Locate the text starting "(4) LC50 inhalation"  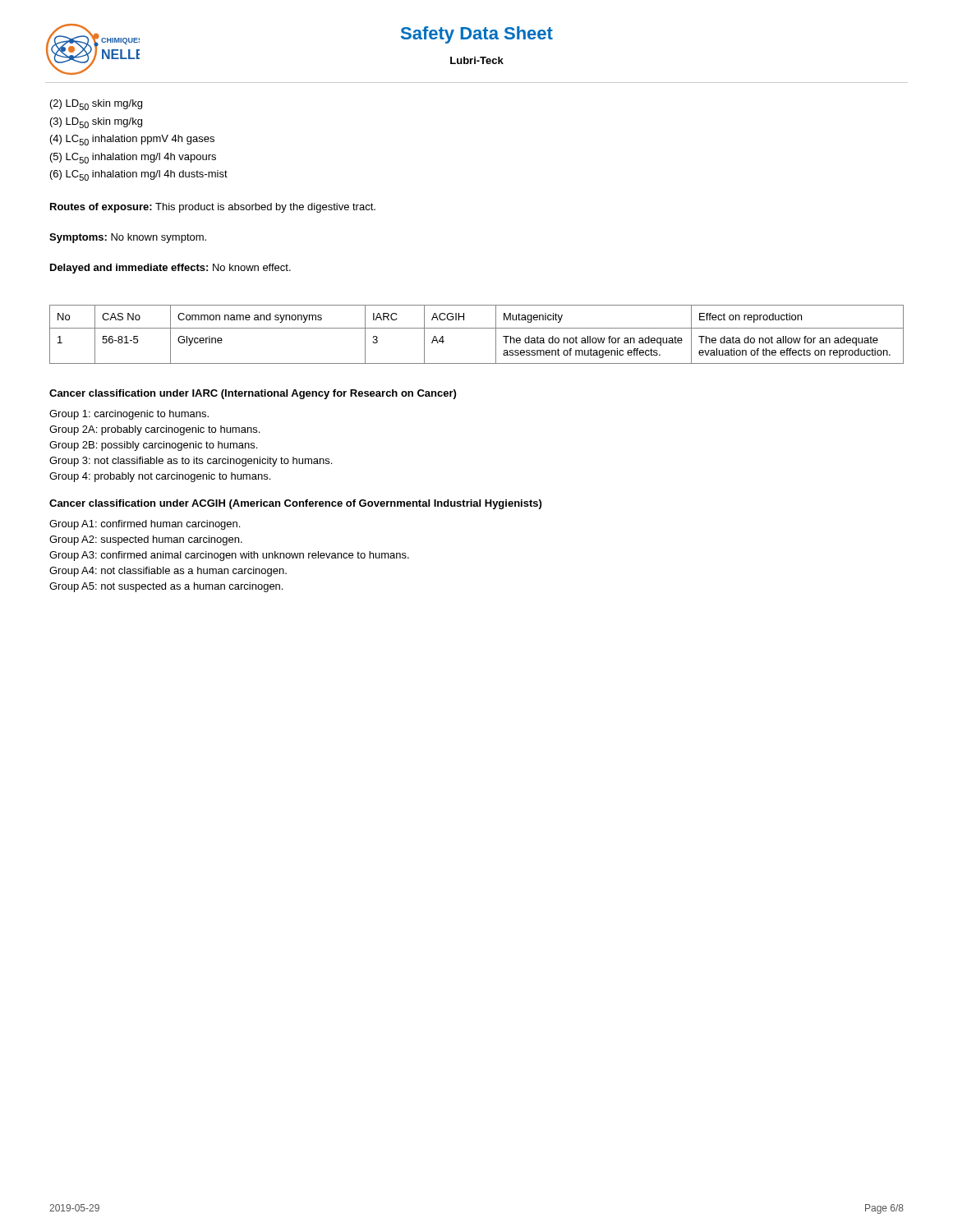tap(132, 140)
